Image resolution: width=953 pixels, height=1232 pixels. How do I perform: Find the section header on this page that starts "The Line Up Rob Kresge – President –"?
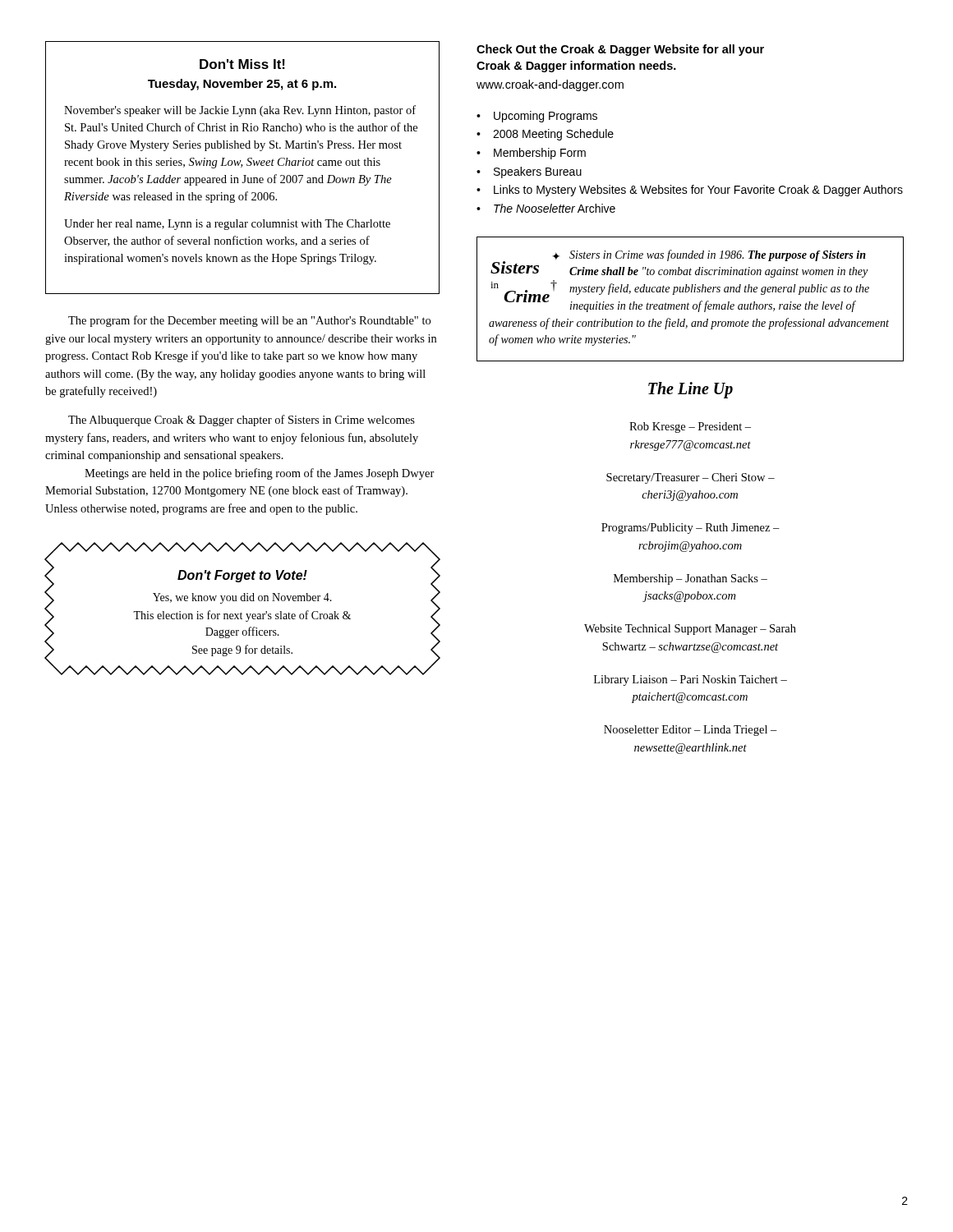click(690, 568)
